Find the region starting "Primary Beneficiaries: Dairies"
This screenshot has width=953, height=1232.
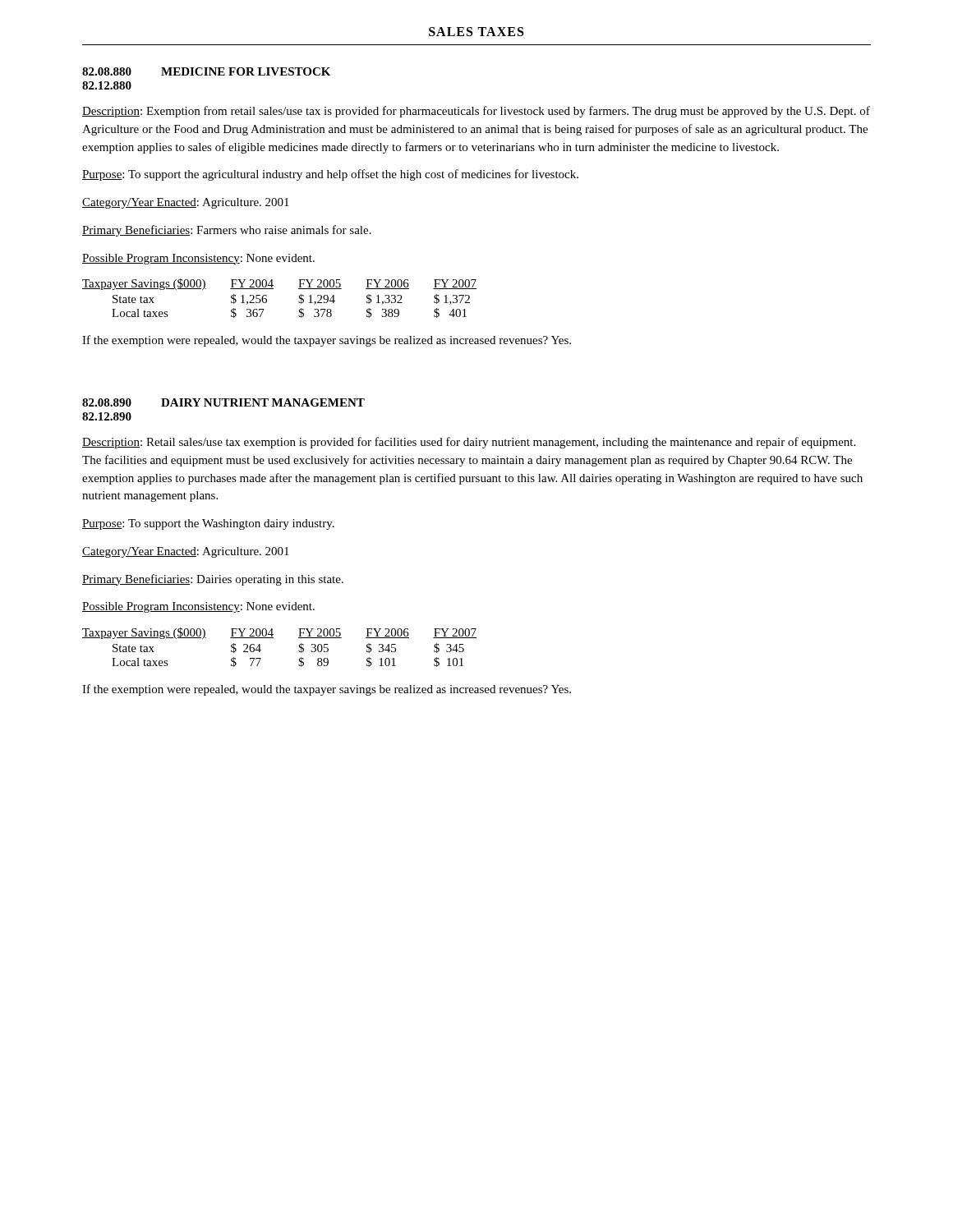[x=213, y=579]
